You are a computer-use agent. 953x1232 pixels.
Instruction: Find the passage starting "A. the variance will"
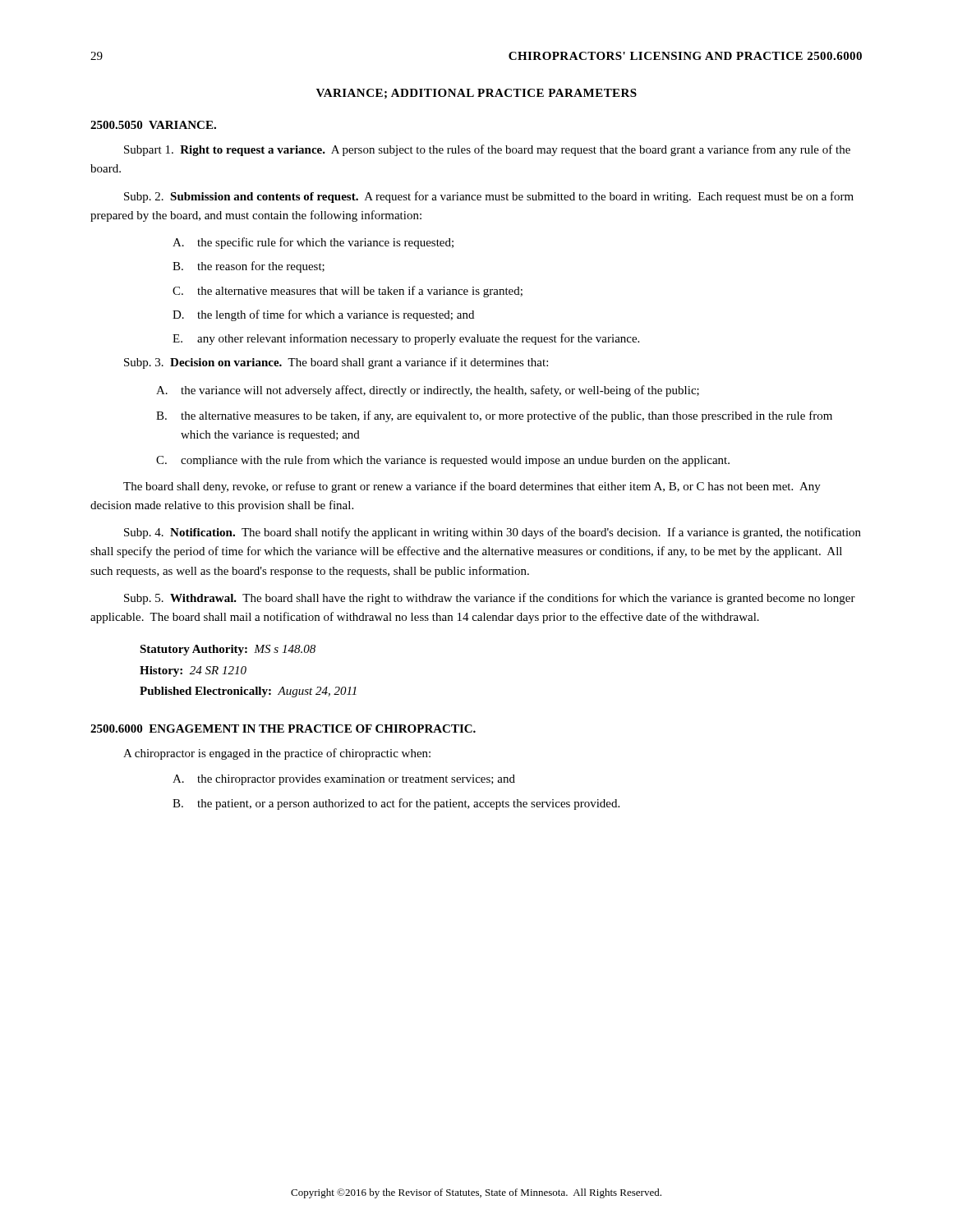(x=428, y=390)
